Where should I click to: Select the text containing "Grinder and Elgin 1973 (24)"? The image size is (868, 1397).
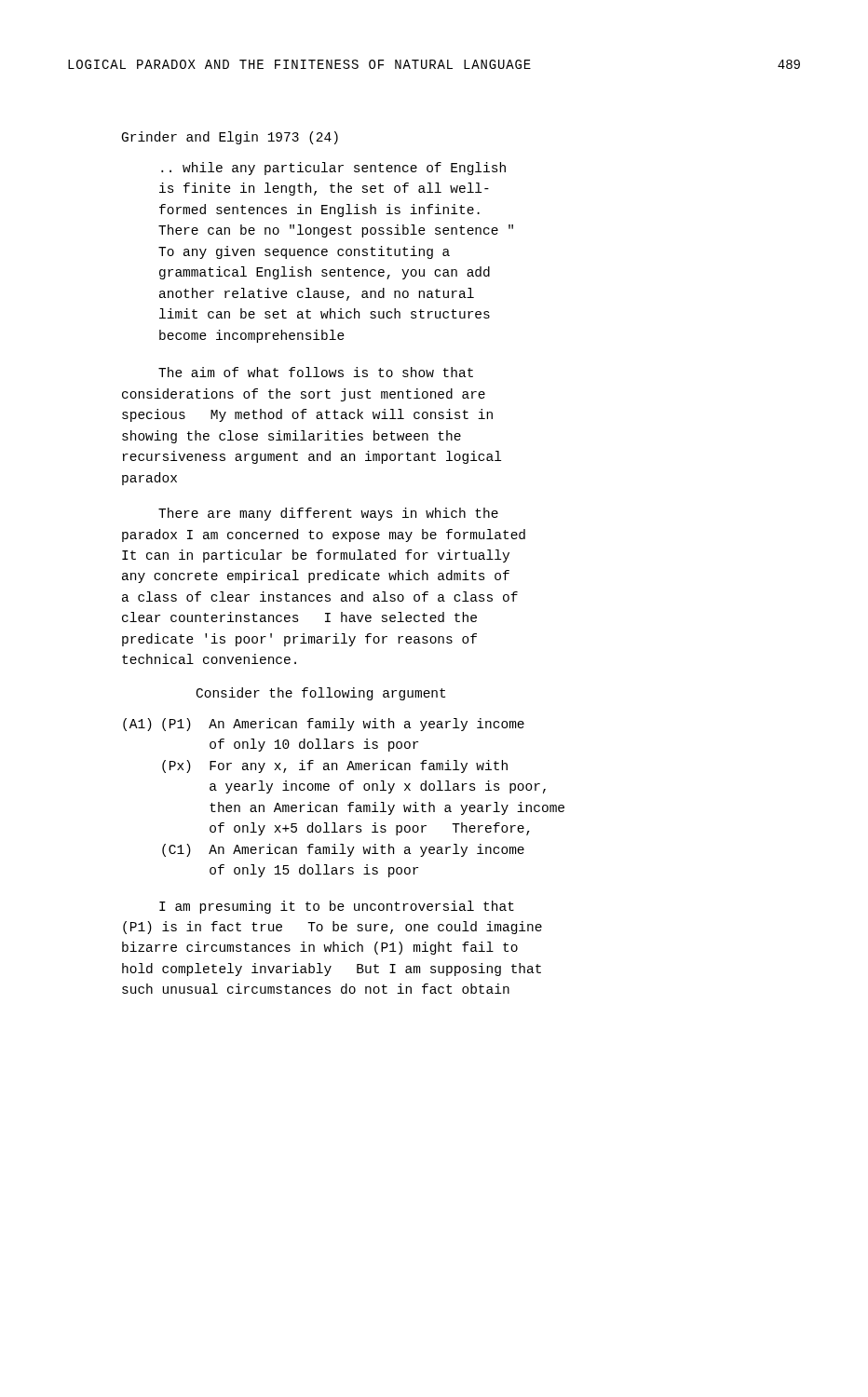(230, 138)
